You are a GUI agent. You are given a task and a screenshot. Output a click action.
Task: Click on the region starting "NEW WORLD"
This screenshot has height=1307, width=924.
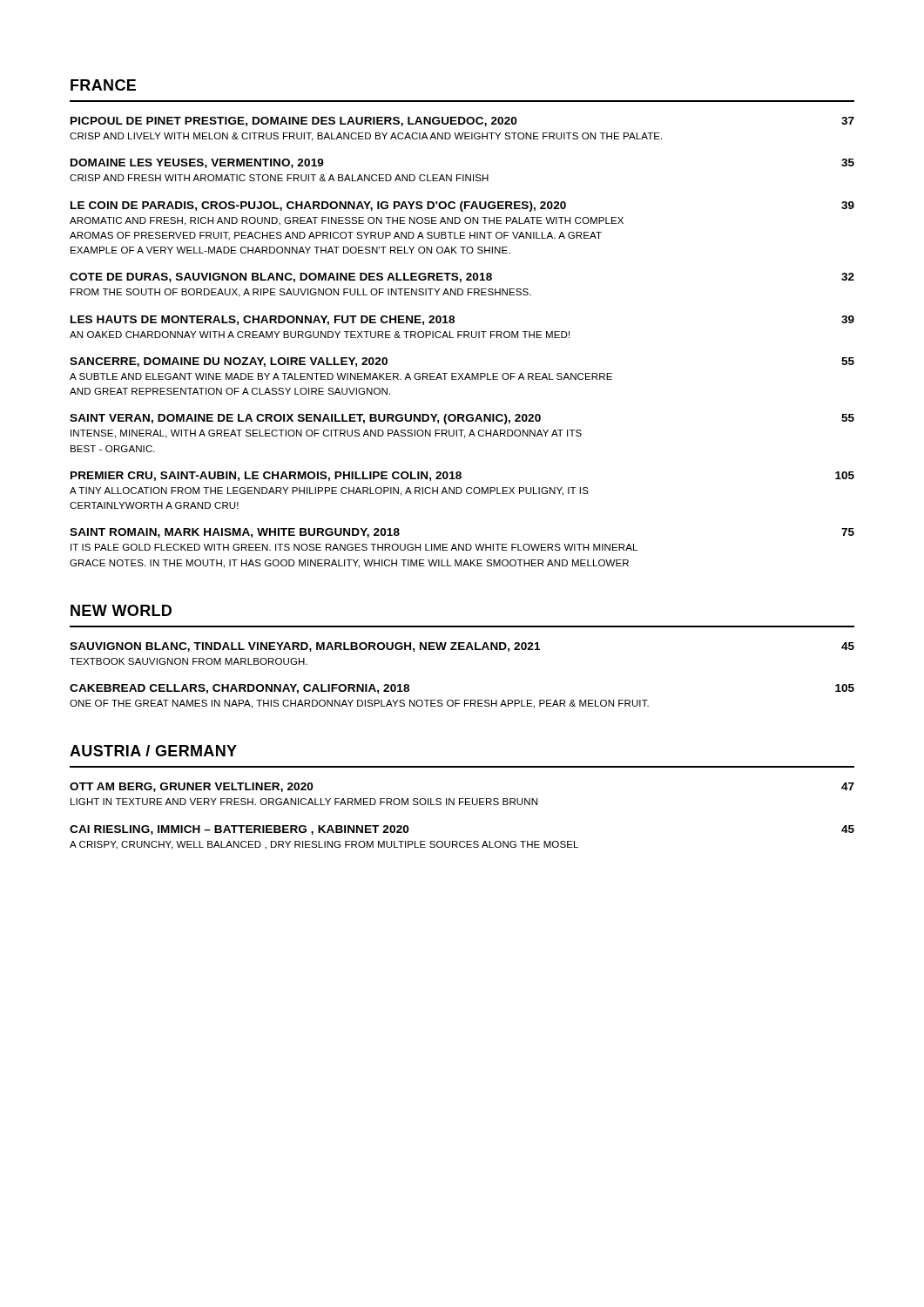tap(462, 614)
